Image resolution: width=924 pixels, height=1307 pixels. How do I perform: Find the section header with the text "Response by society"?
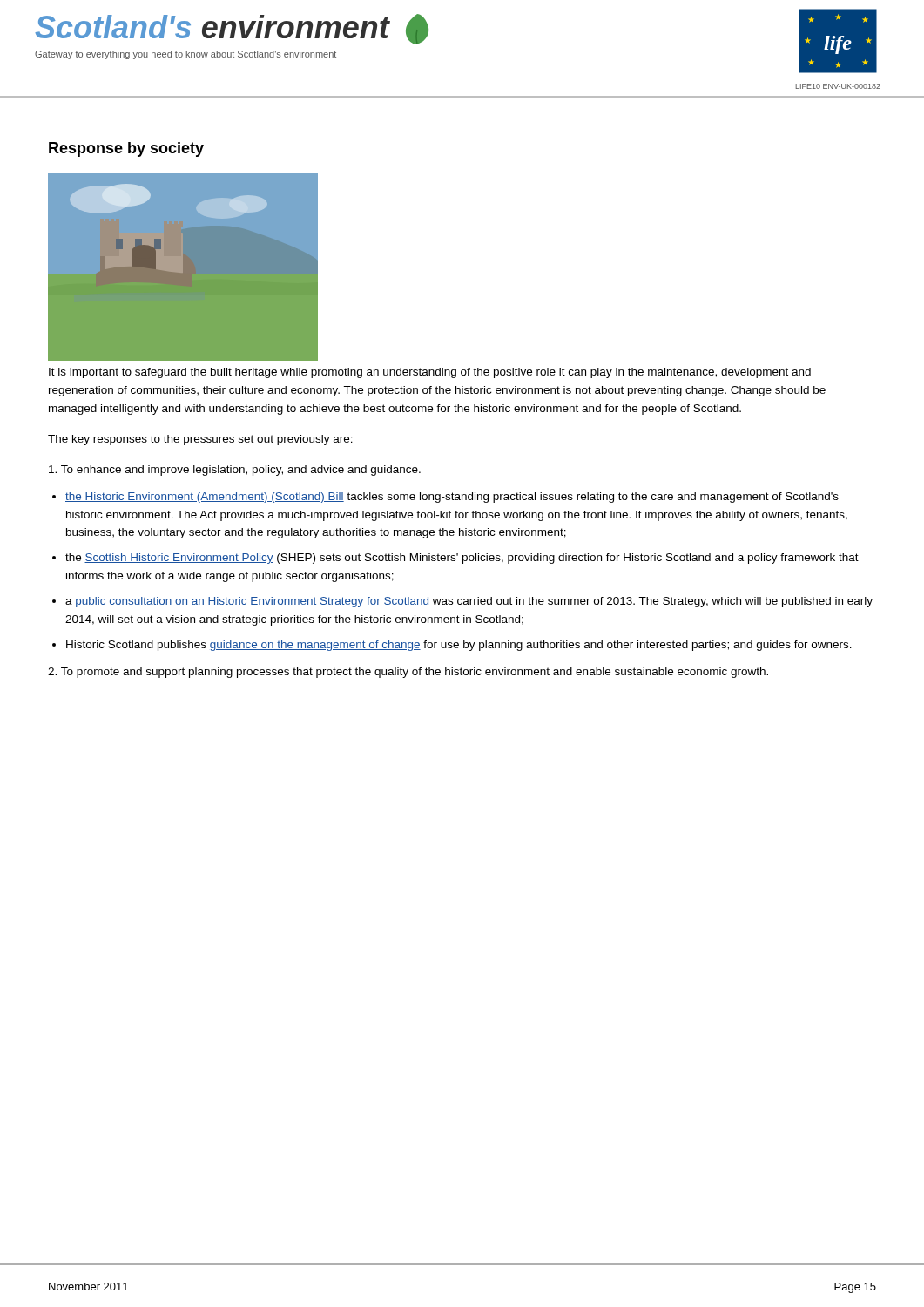(126, 148)
